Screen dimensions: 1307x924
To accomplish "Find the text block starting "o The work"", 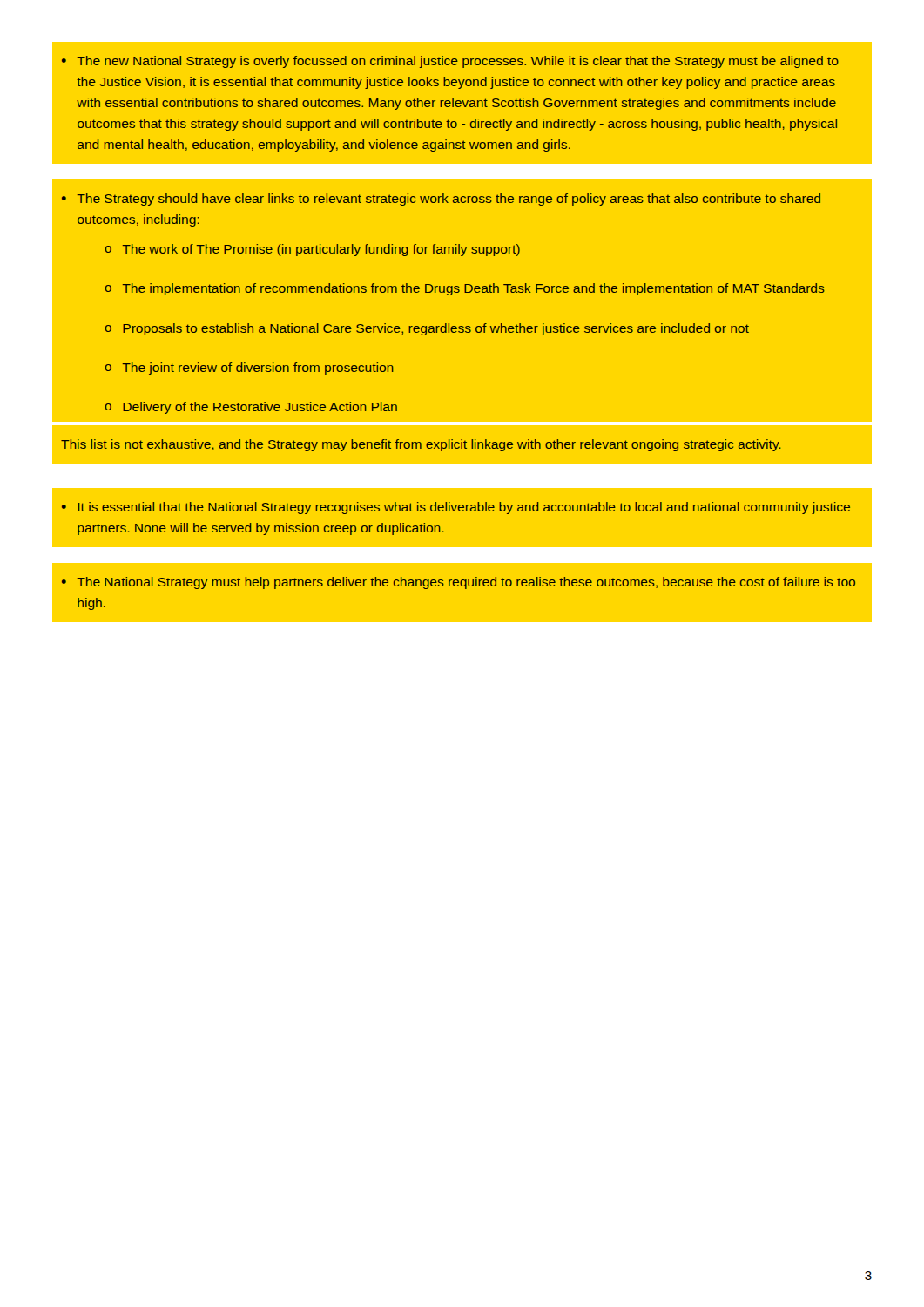I will point(312,249).
